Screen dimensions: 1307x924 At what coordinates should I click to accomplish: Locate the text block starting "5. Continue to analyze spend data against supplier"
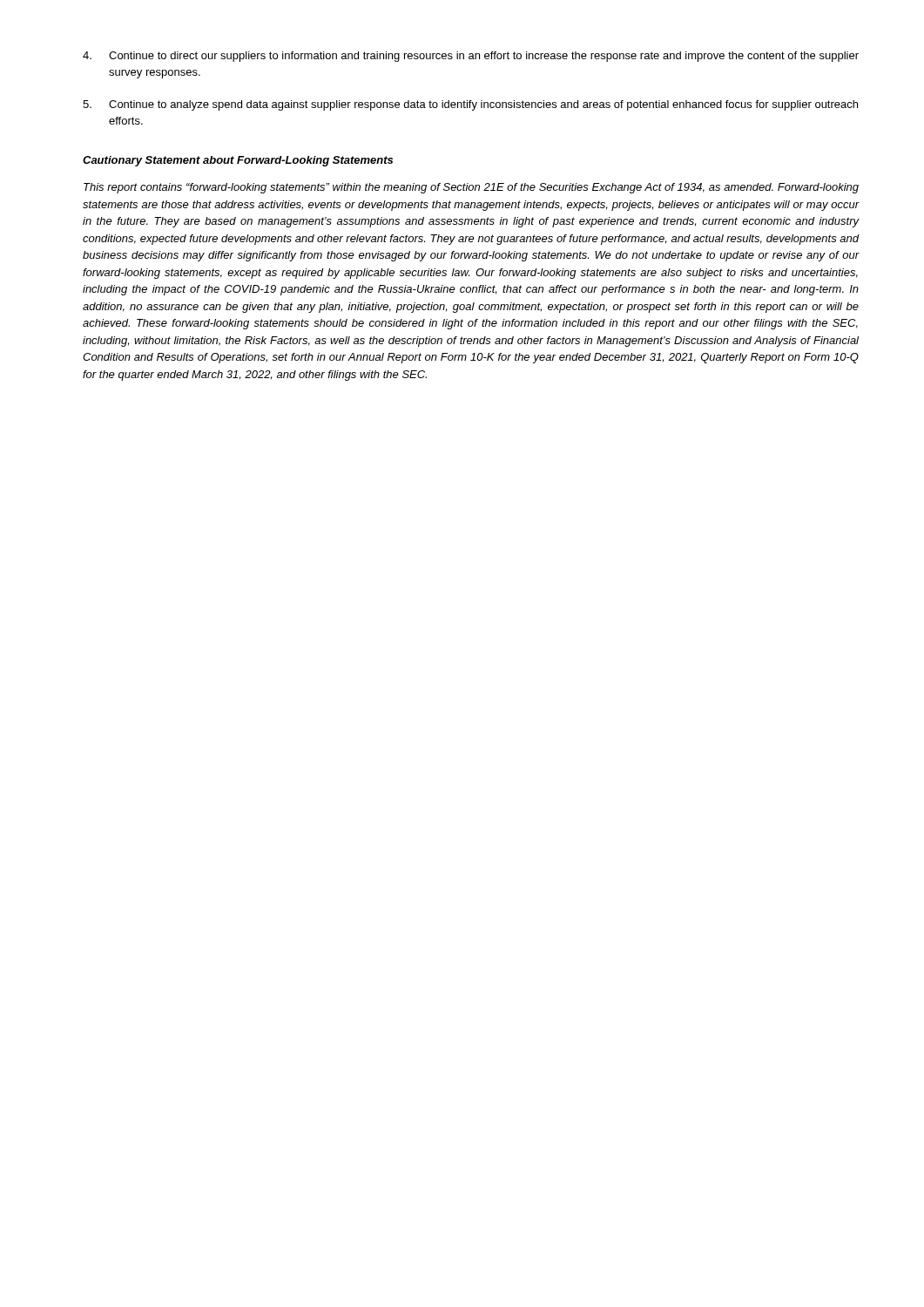[x=471, y=113]
